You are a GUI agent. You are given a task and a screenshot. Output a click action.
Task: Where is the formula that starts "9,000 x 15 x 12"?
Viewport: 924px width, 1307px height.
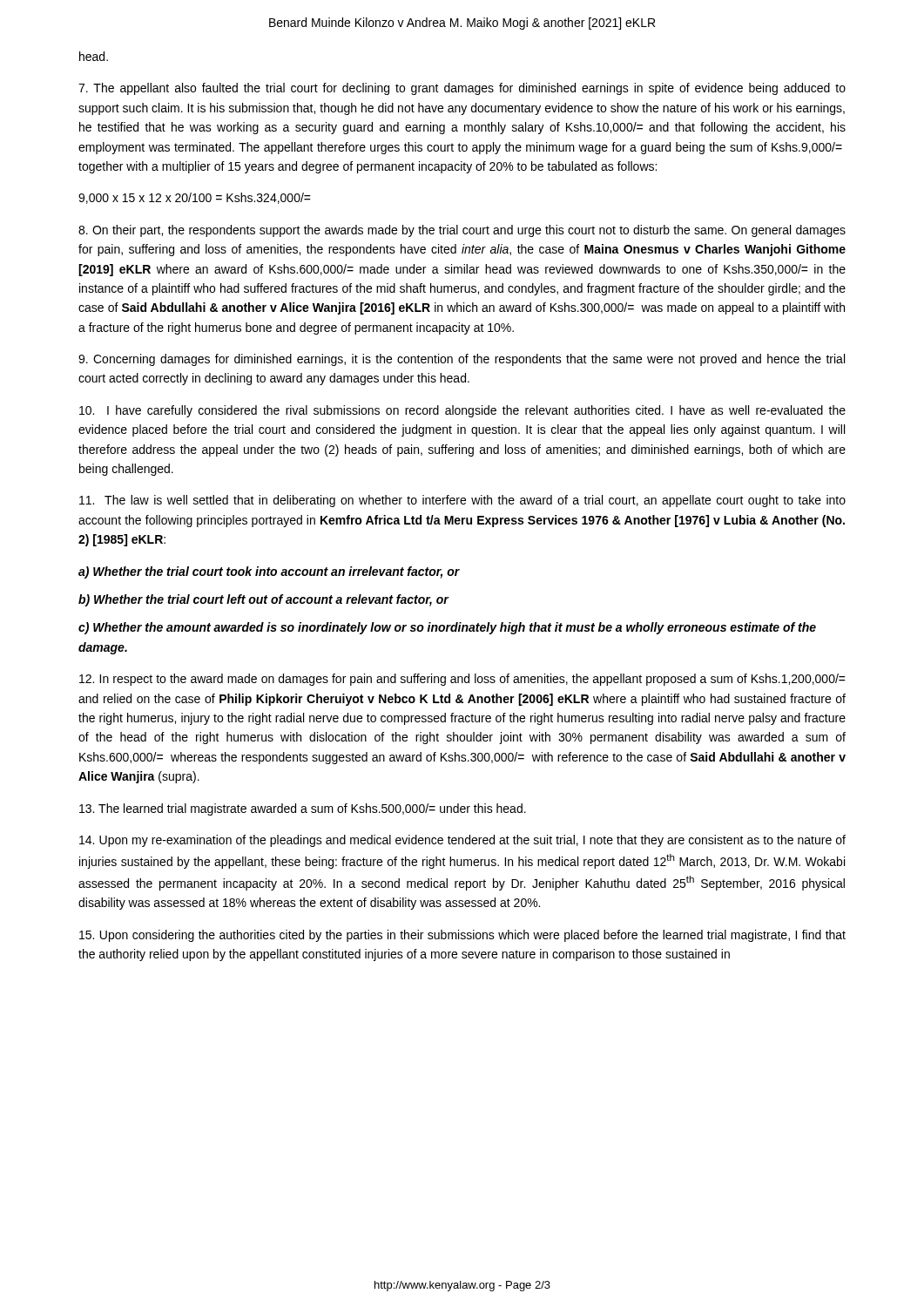[x=195, y=198]
